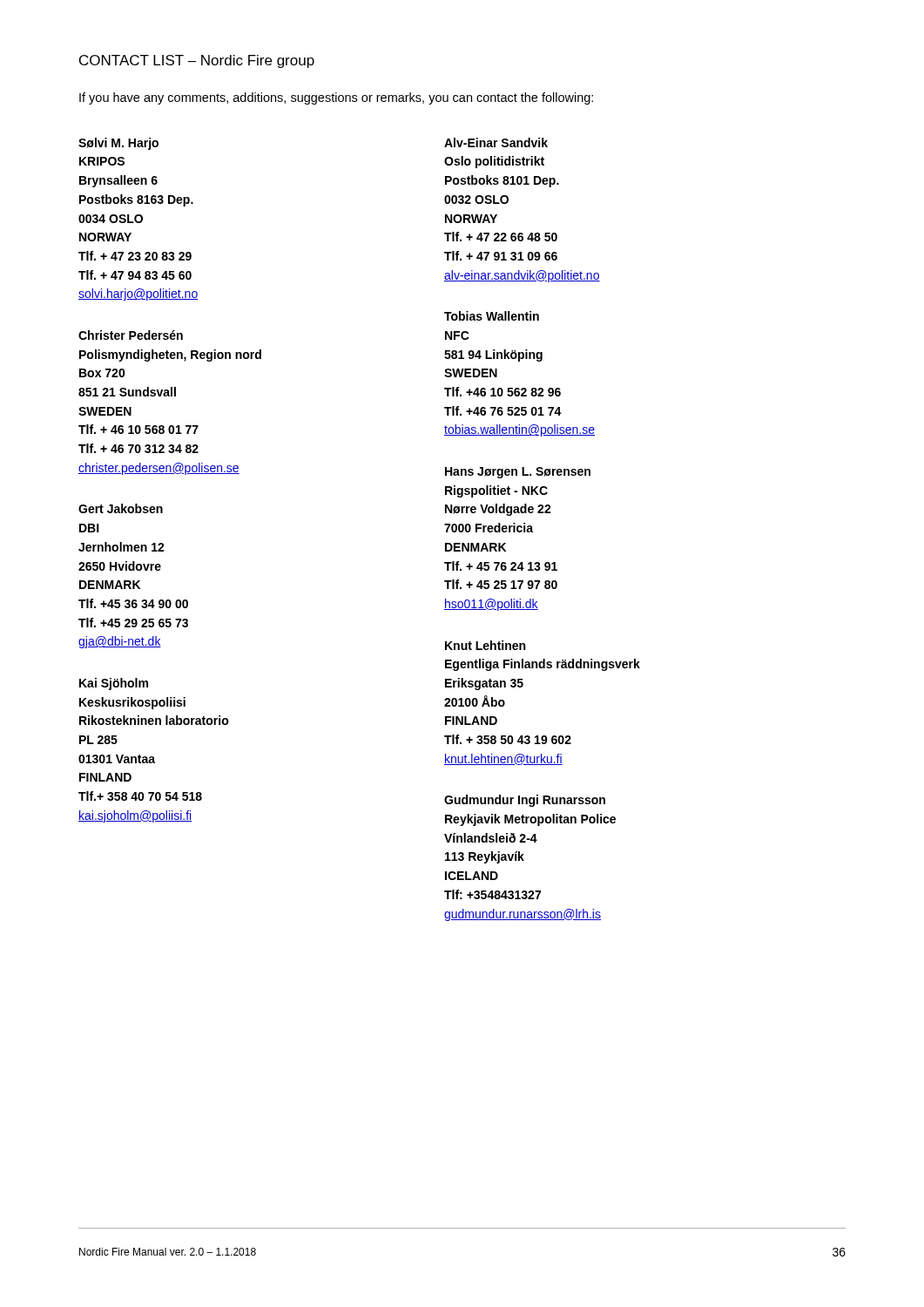924x1307 pixels.
Task: Locate the text block containing "Kai Sjöholm Keskusrikospoliisi Rikostekninen laboratorio"
Action: [154, 749]
